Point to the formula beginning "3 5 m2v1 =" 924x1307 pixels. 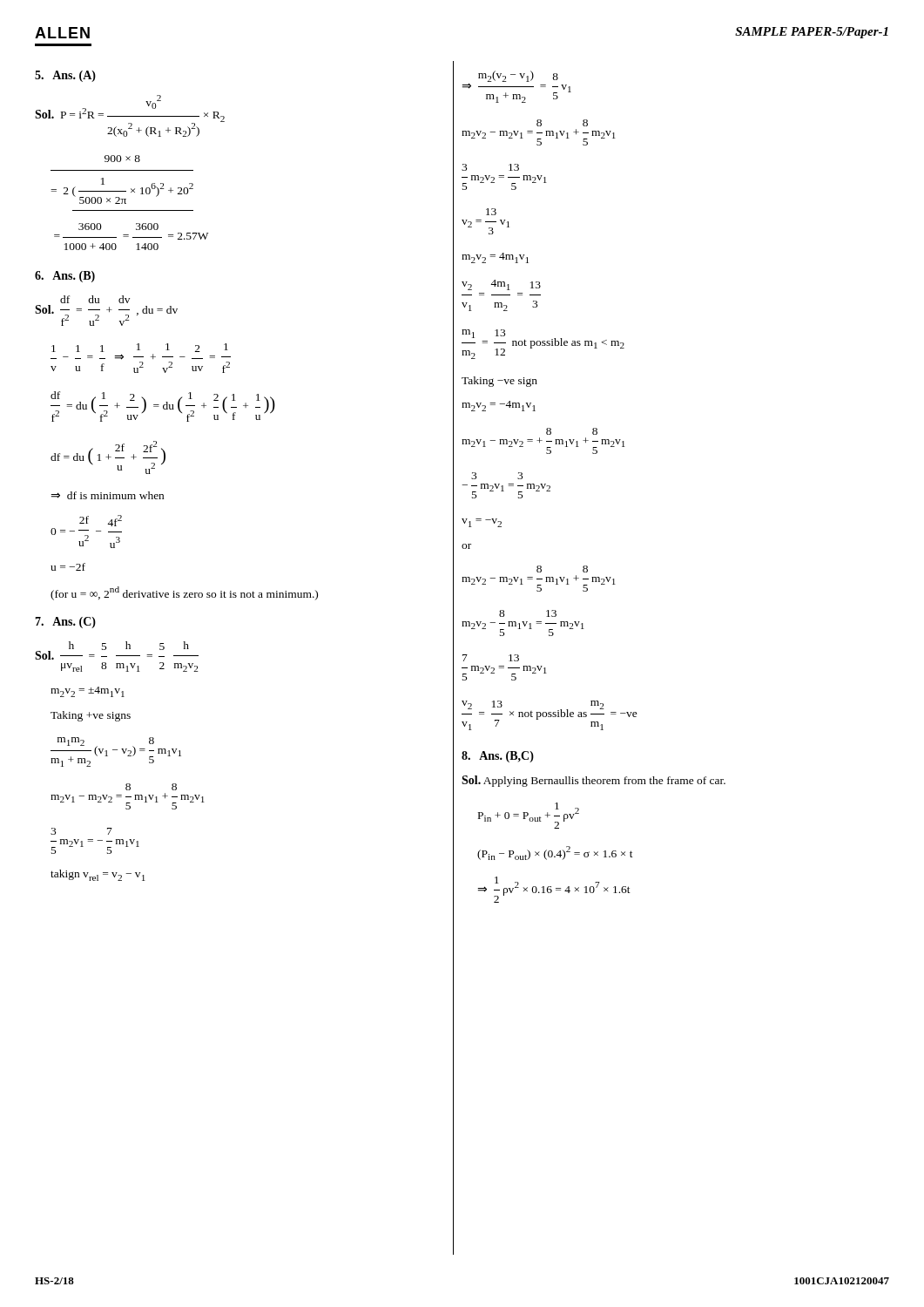95,841
